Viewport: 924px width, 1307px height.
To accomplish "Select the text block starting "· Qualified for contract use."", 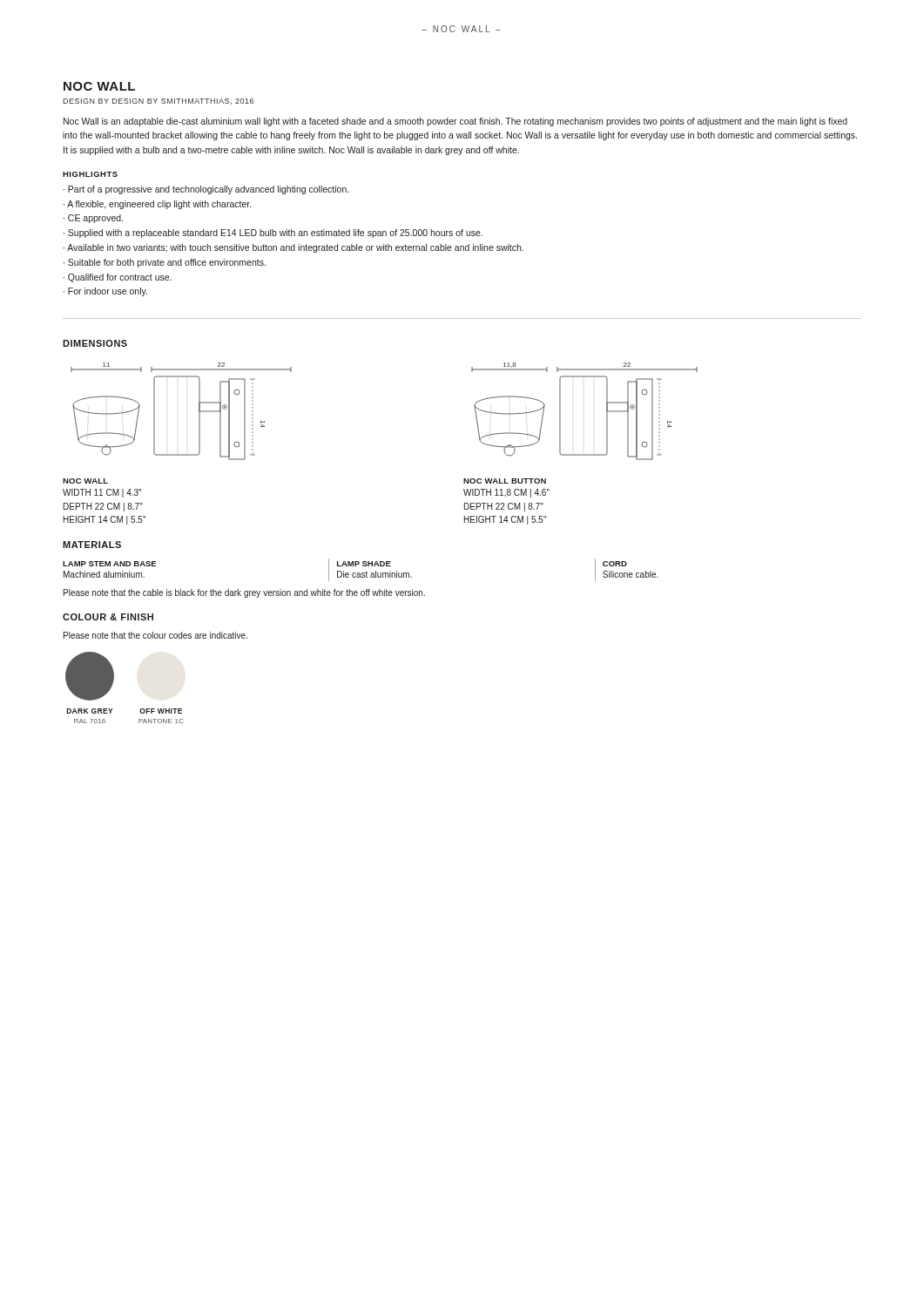I will point(117,277).
